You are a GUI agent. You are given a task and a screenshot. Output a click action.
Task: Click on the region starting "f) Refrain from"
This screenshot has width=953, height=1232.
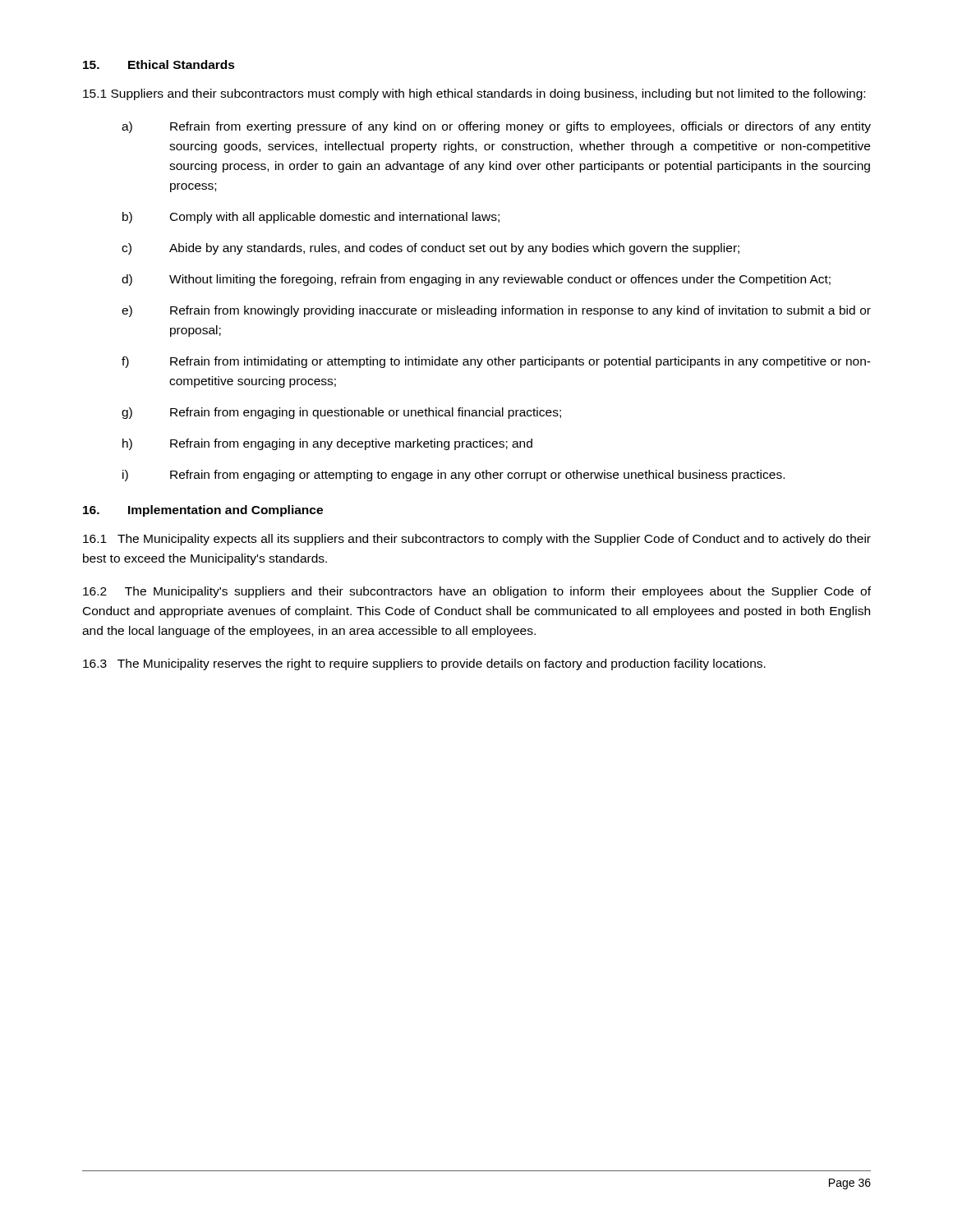496,371
